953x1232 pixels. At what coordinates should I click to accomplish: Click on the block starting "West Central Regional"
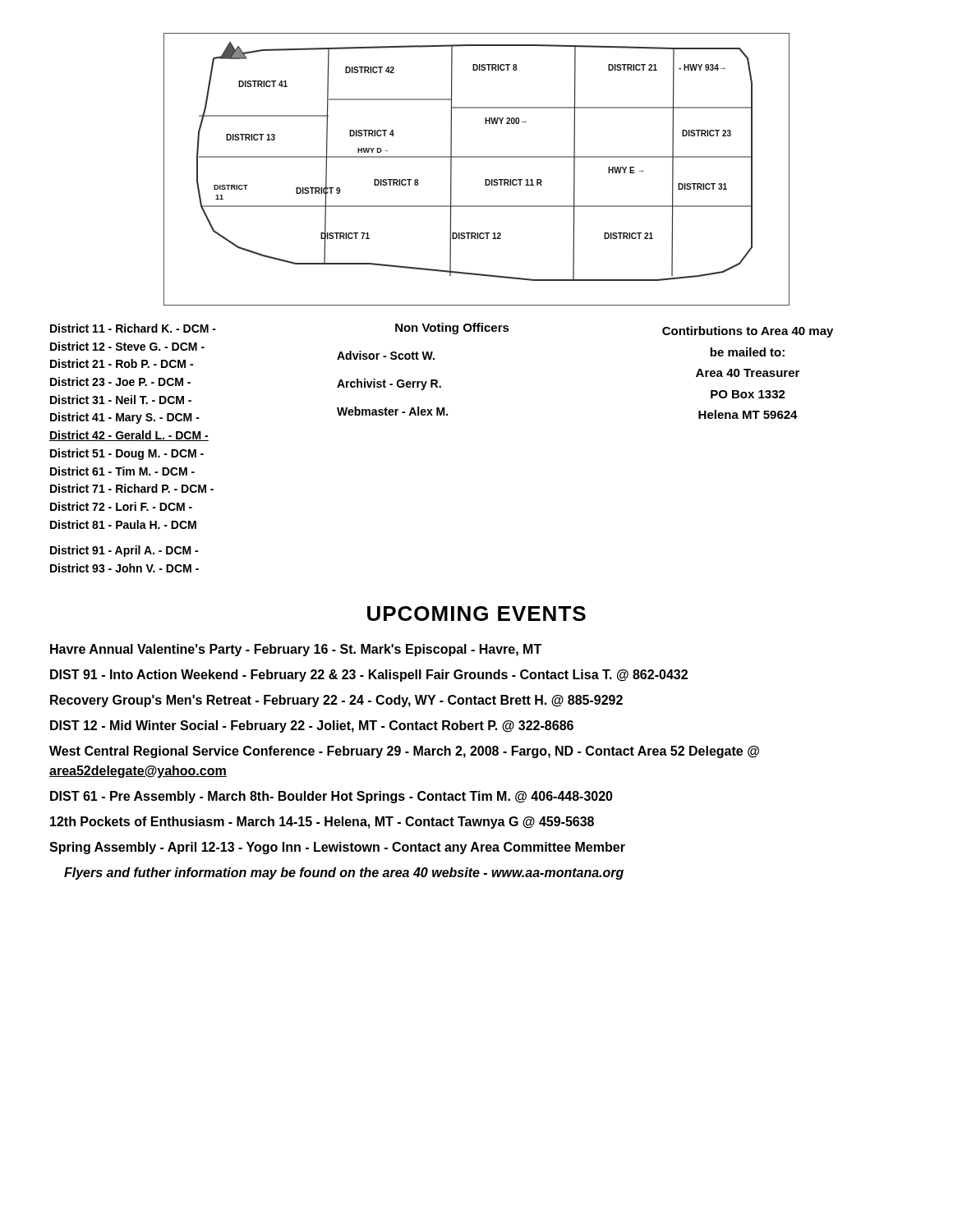pyautogui.click(x=405, y=761)
